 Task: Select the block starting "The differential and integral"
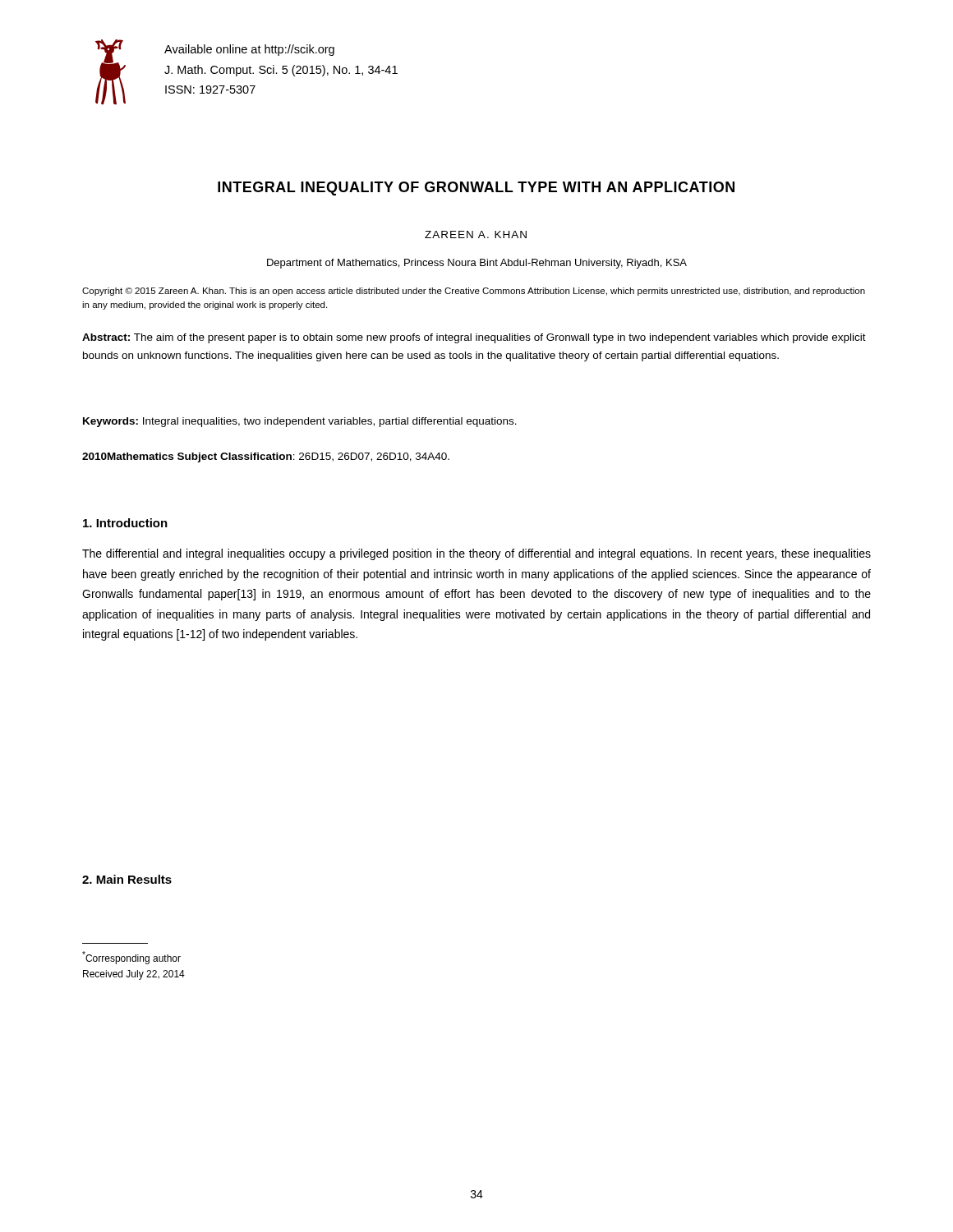click(x=476, y=594)
